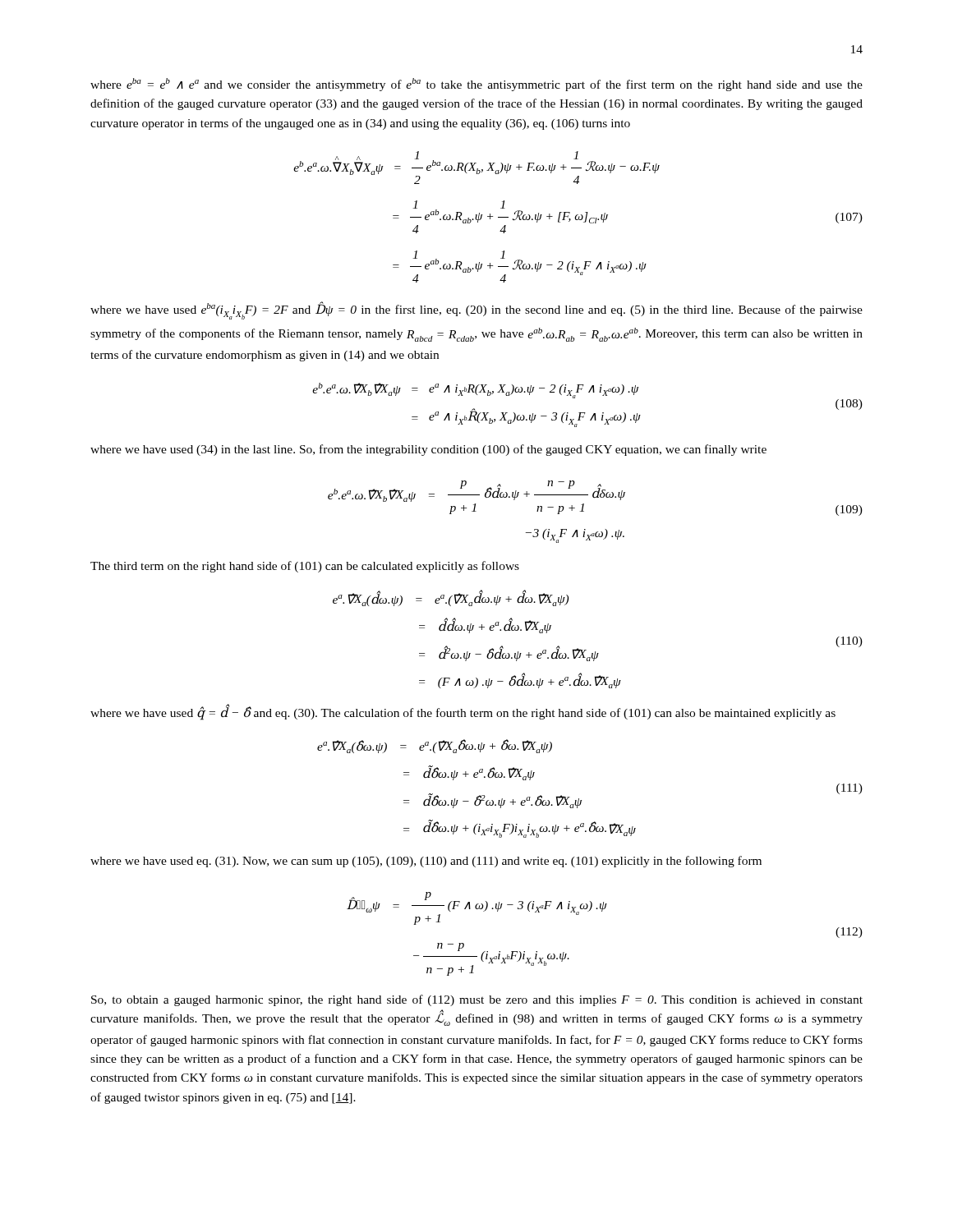
Task: Find the passage starting "ea.∇̂Xa (d̂ω.ψ) ="
Action: click(476, 641)
